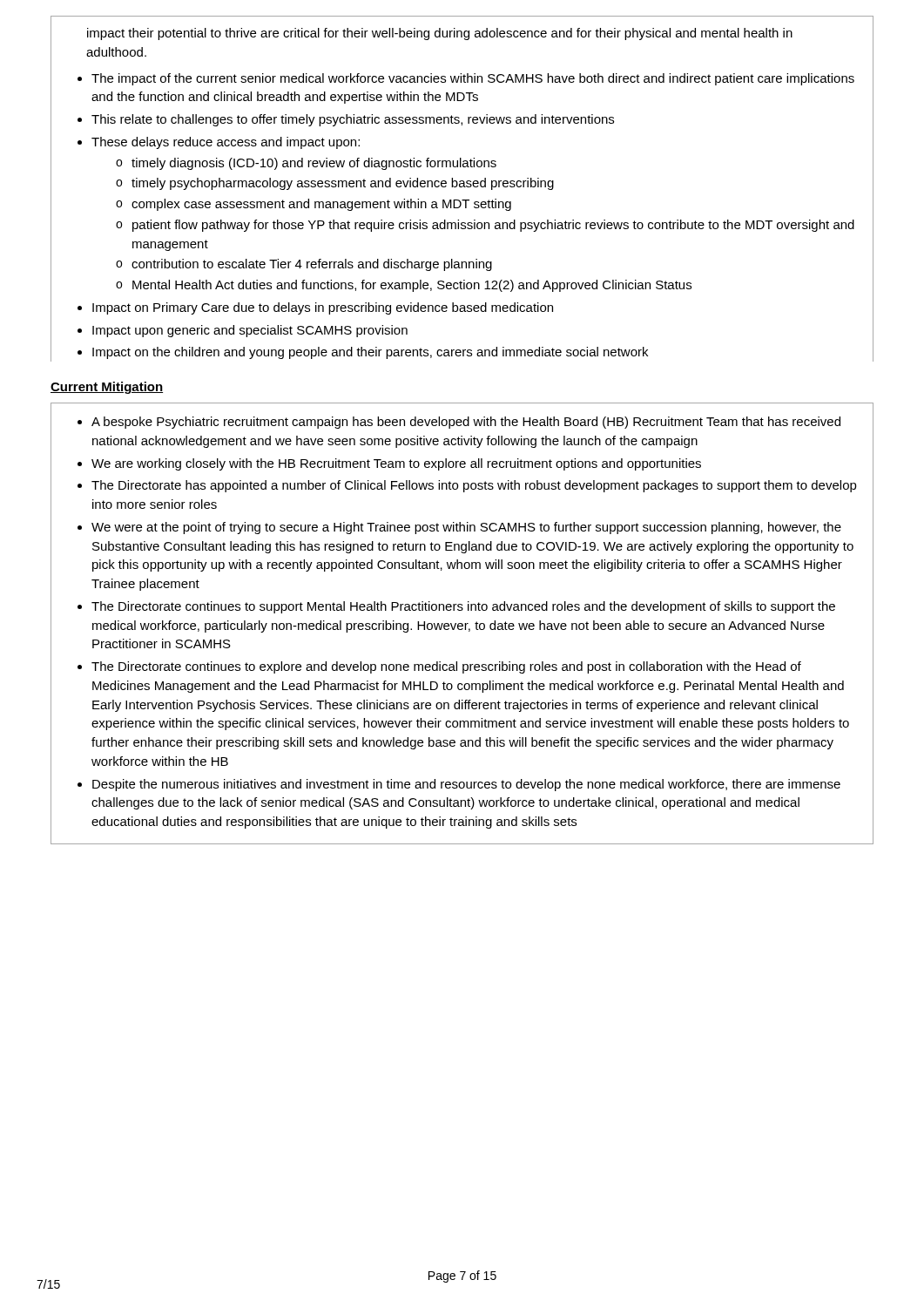Select the passage starting "Impact on Primary Care due to delays"
924x1307 pixels.
[323, 307]
